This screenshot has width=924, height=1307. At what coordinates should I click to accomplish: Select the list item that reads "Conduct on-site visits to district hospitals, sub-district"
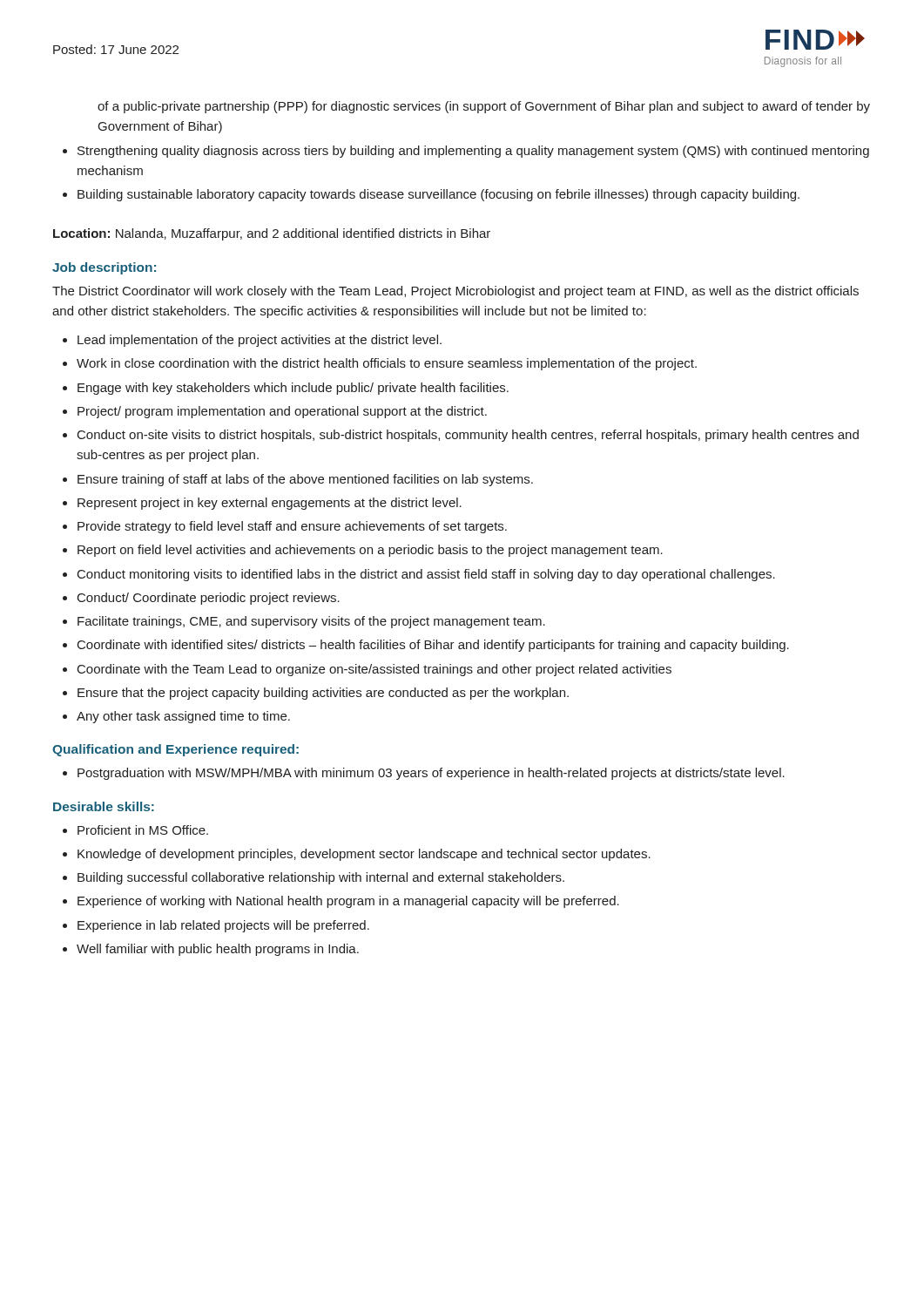coord(468,445)
